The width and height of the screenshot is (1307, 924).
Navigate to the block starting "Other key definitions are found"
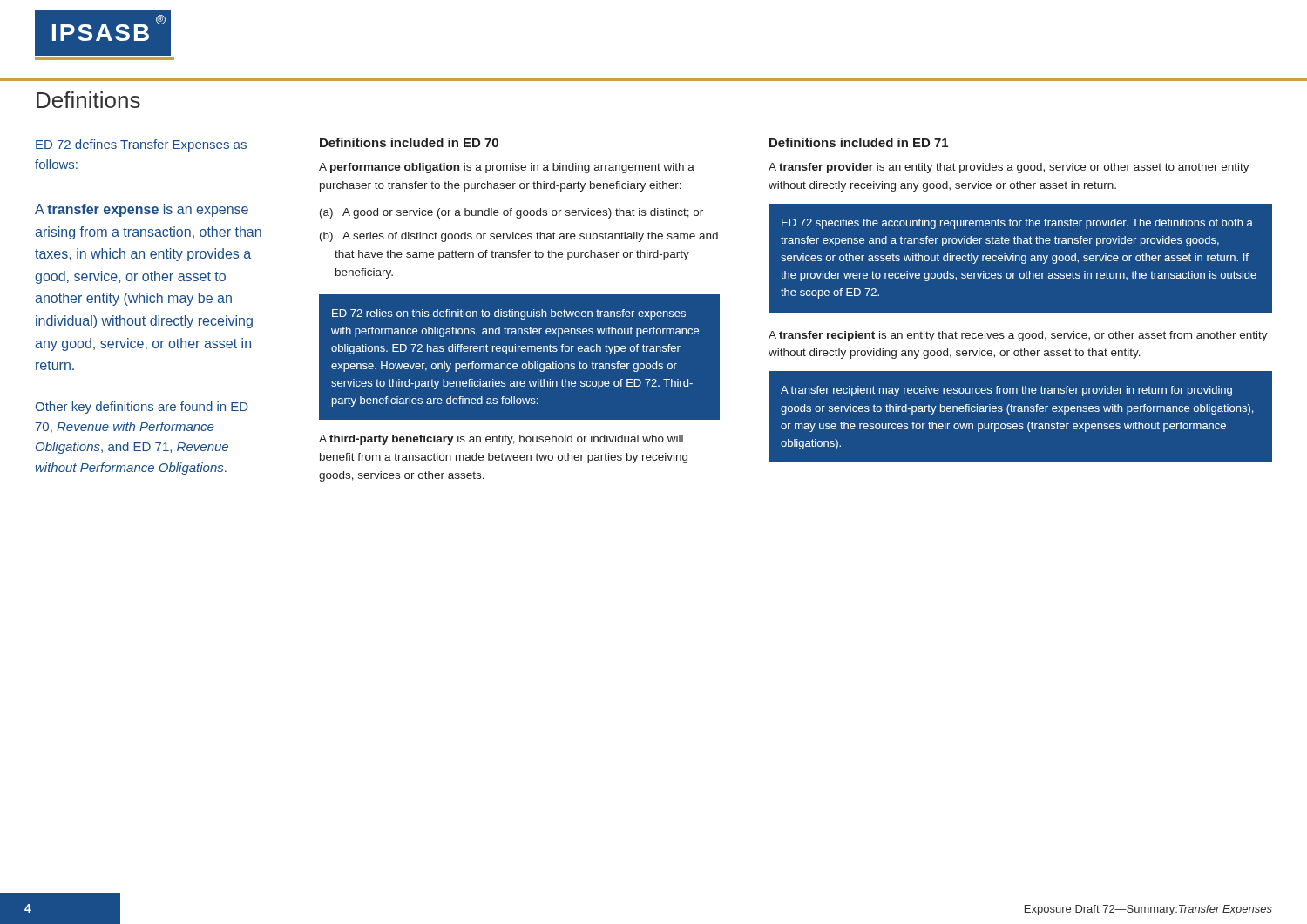click(142, 436)
